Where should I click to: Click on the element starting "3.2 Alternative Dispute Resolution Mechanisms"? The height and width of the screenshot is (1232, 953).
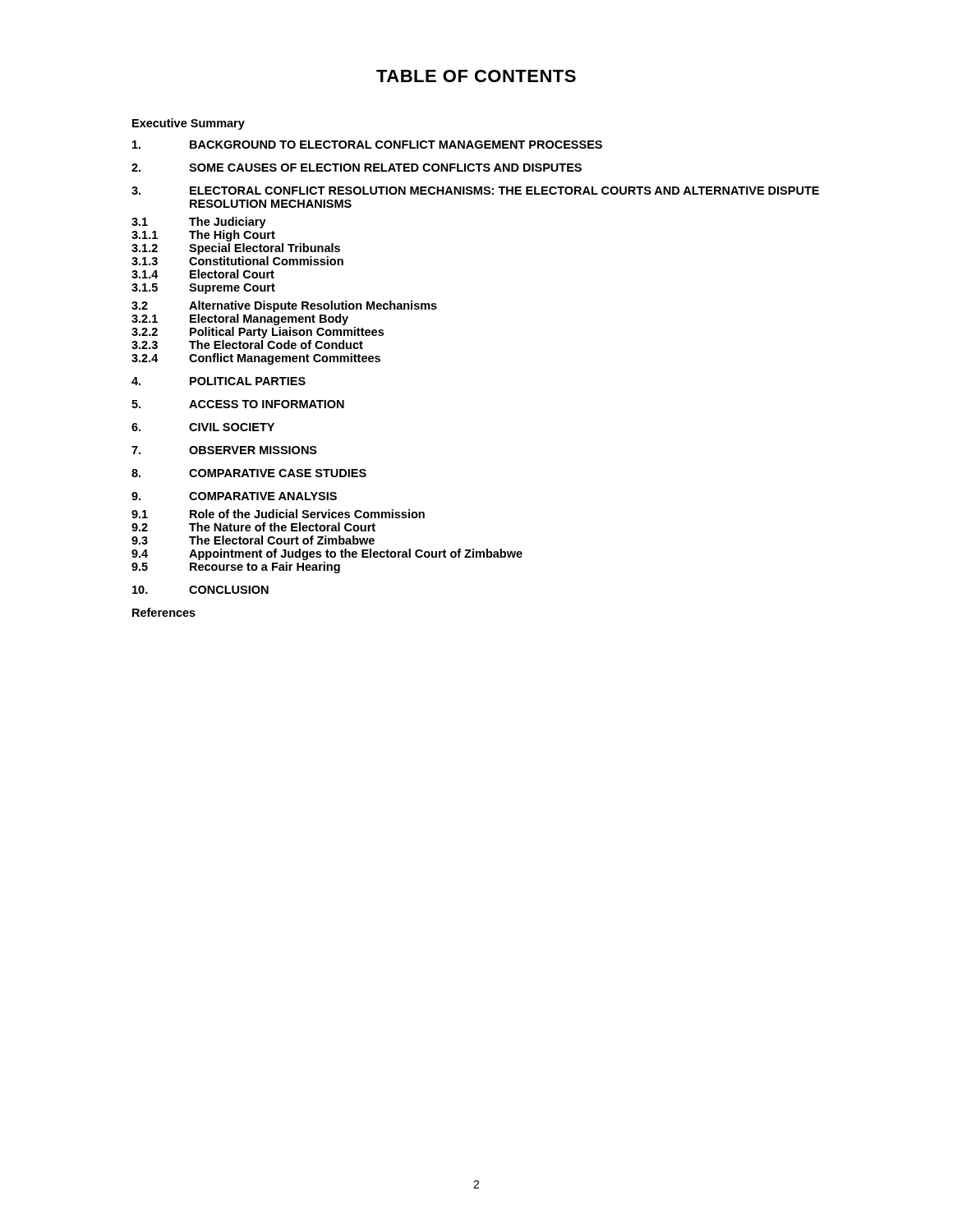[284, 306]
